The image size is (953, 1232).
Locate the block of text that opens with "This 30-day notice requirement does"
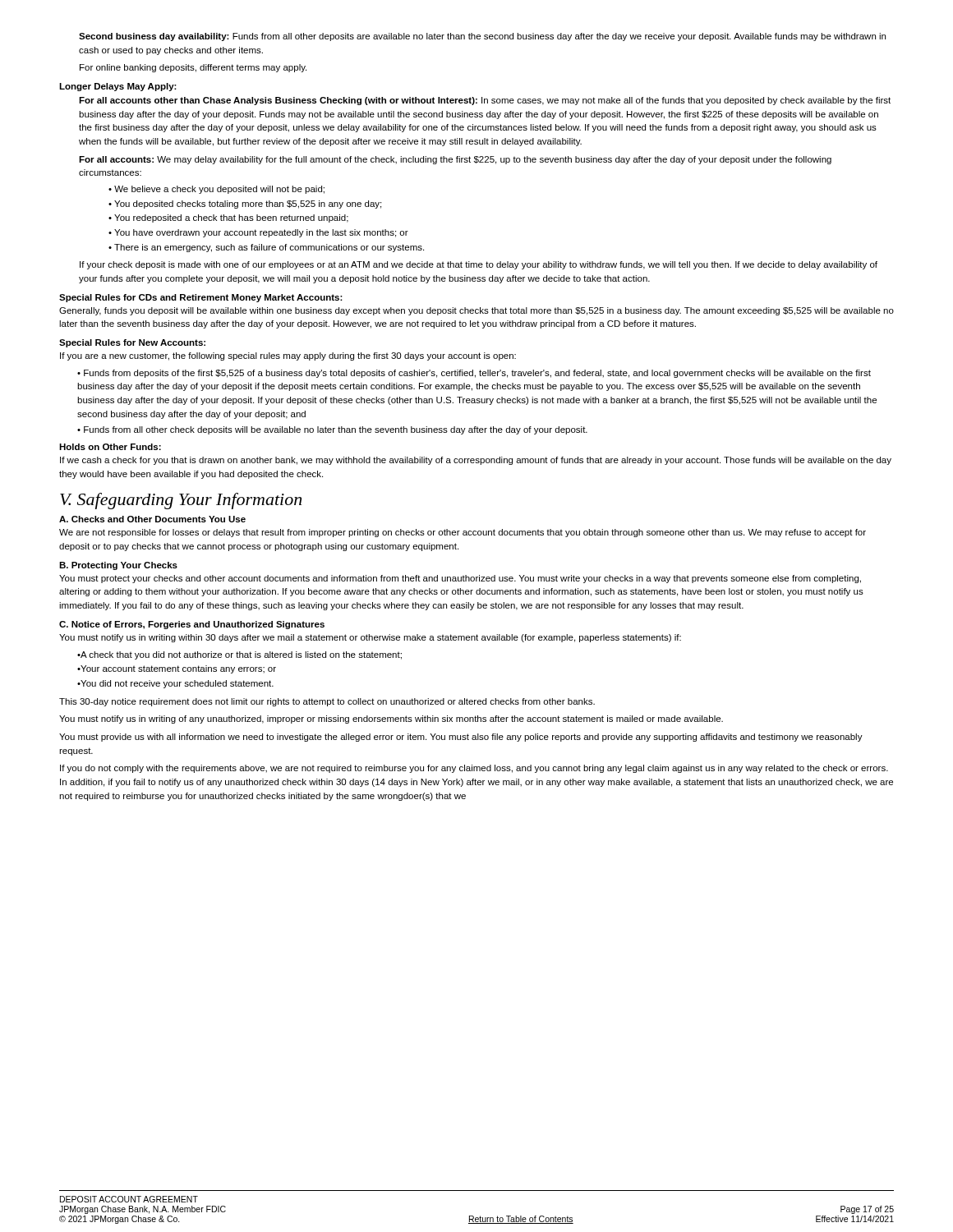tap(327, 701)
